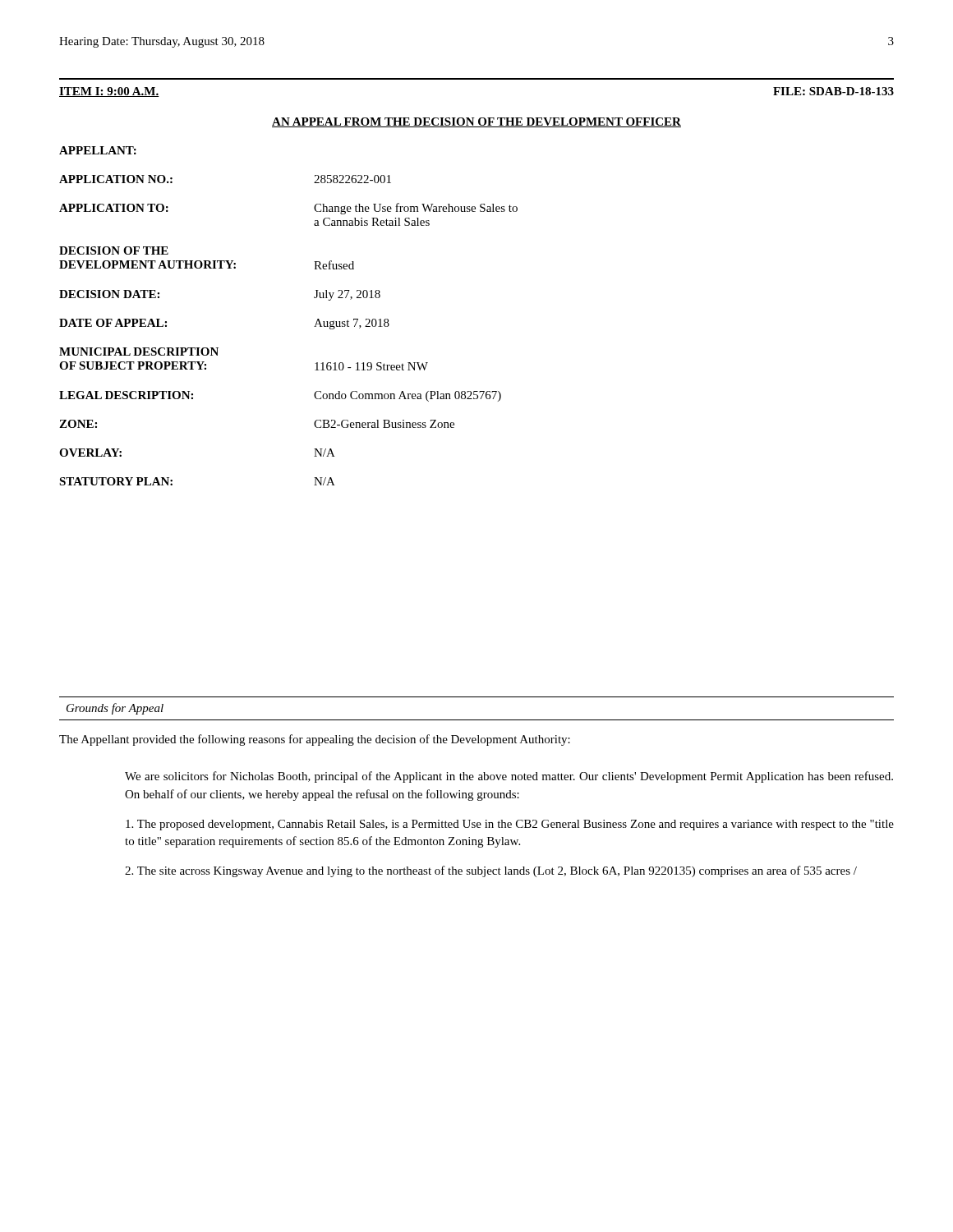Image resolution: width=953 pixels, height=1232 pixels.
Task: Click on the text starting "MUNICIPAL DESCRIPTIONOF SUBJECT PROPERTY: 11610"
Action: tap(139, 352)
